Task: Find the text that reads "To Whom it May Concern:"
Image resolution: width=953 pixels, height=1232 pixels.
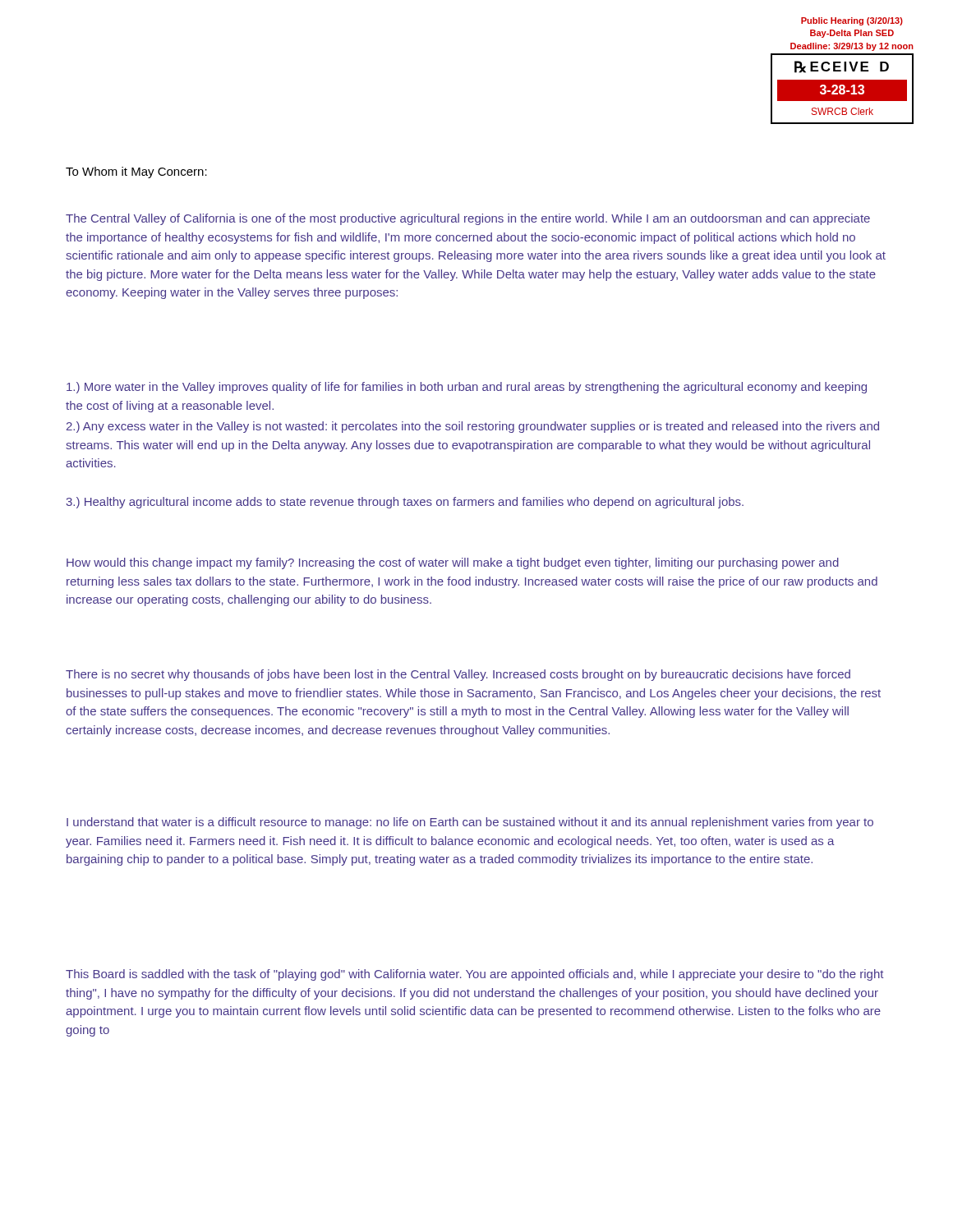Action: 137,171
